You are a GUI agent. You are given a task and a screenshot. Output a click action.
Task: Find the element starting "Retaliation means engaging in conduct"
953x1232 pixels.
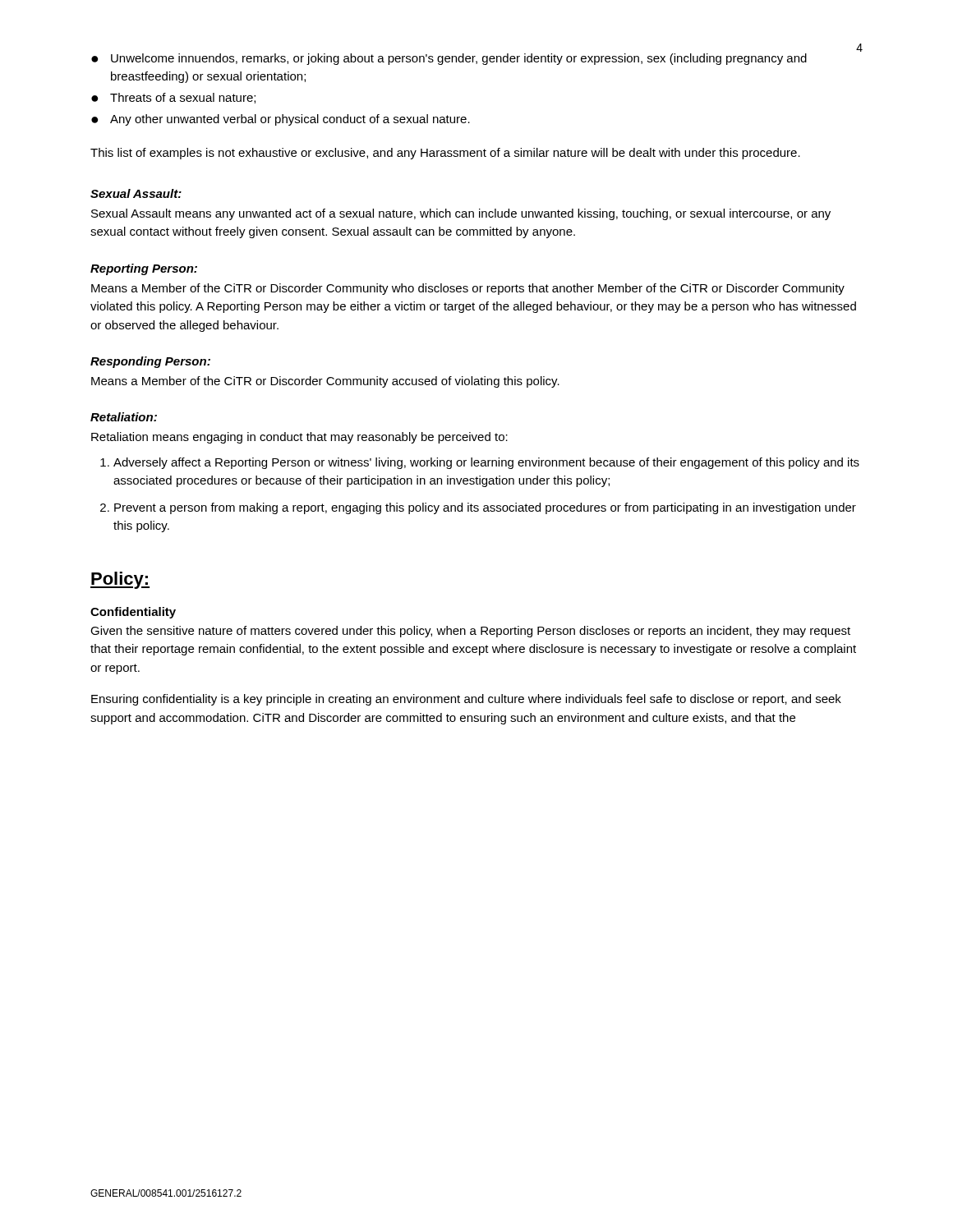[299, 437]
